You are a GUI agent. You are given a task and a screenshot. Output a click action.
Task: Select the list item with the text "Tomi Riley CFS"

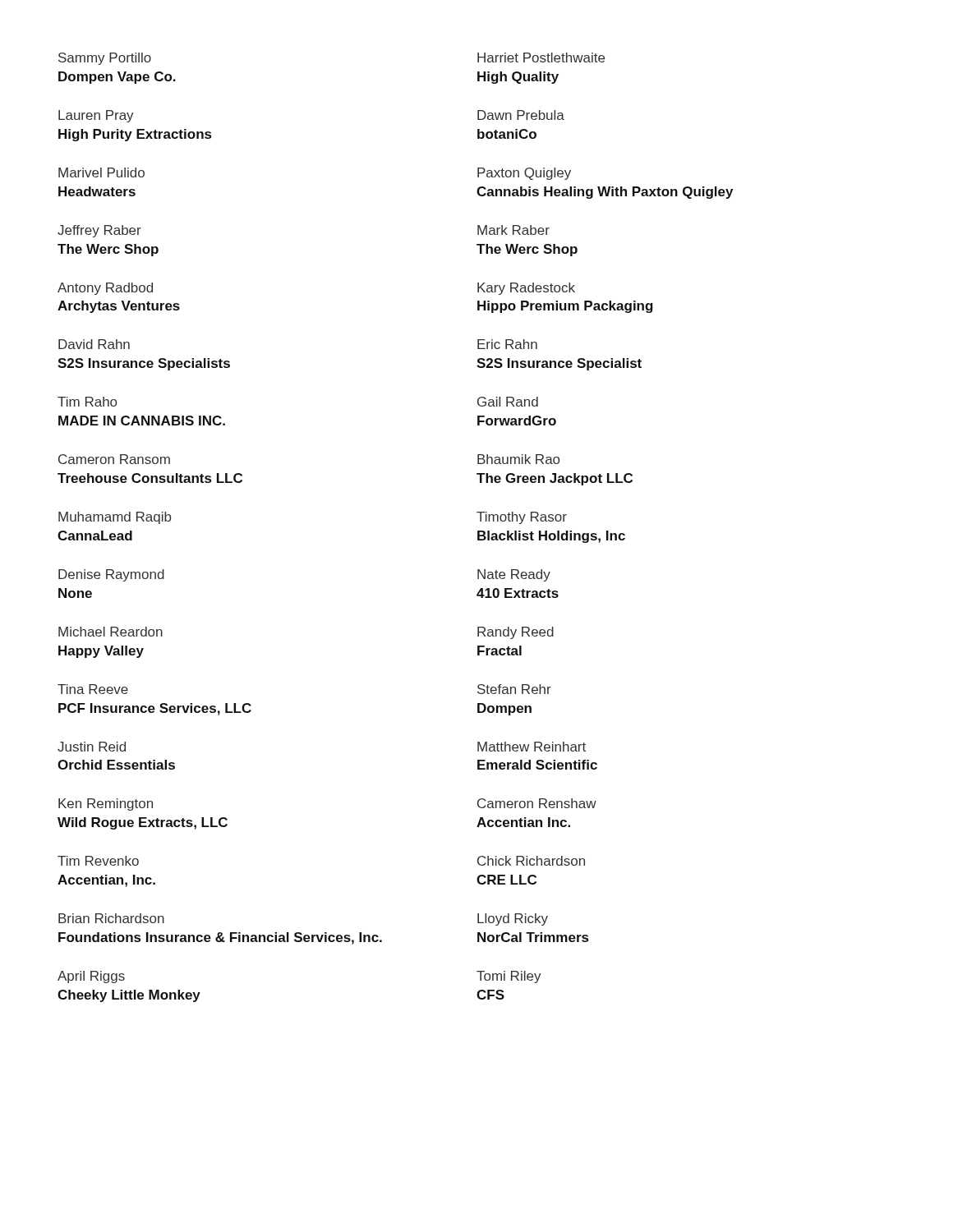(509, 977)
